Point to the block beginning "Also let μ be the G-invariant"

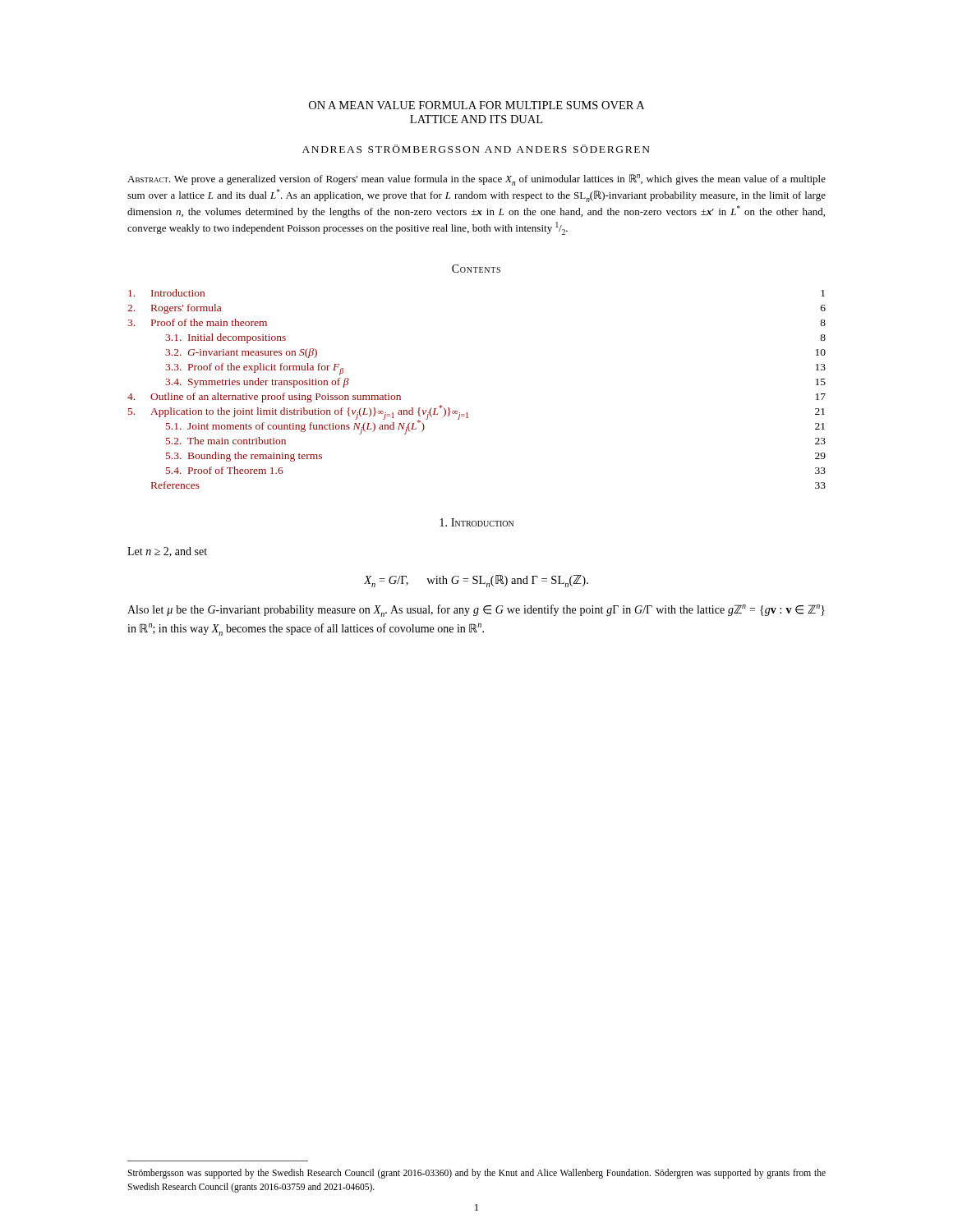[476, 620]
